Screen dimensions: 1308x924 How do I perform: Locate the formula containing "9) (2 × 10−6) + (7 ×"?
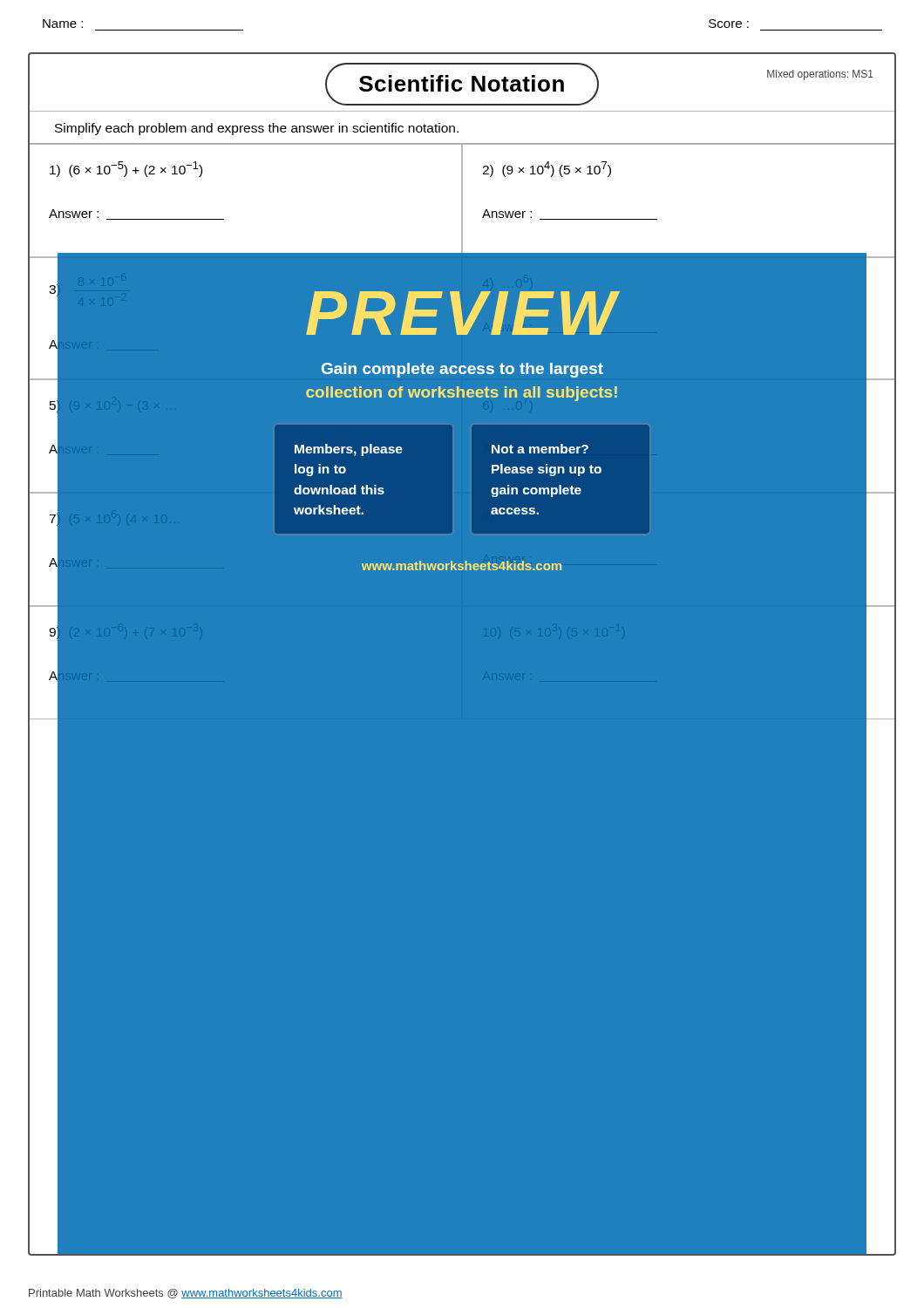click(x=53, y=652)
